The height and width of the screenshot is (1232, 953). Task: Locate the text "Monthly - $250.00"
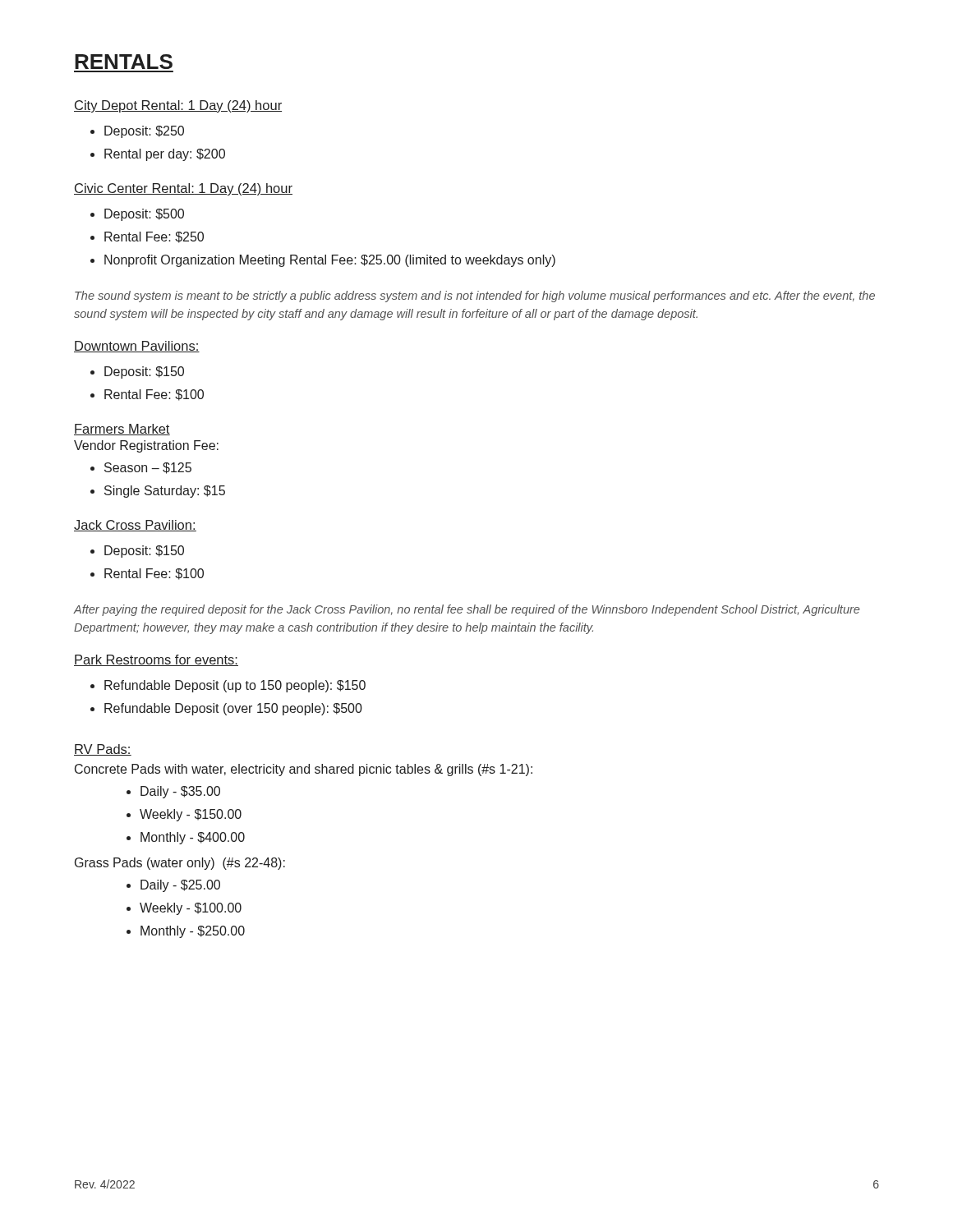pyautogui.click(x=192, y=931)
